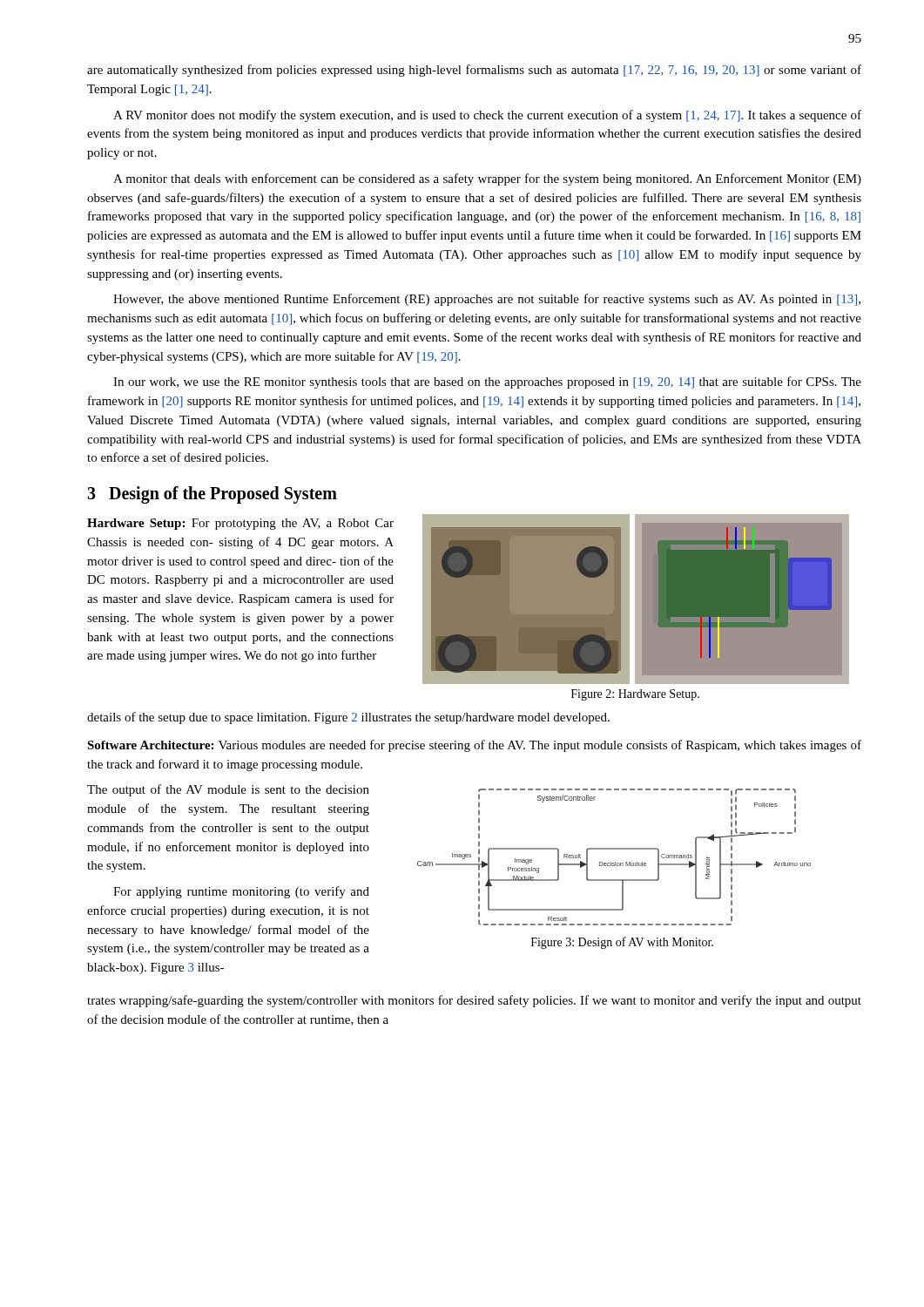924x1307 pixels.
Task: Click on the text block containing "trates wrapping/safe-guarding the system/controller with monitors for"
Action: [x=474, y=1010]
